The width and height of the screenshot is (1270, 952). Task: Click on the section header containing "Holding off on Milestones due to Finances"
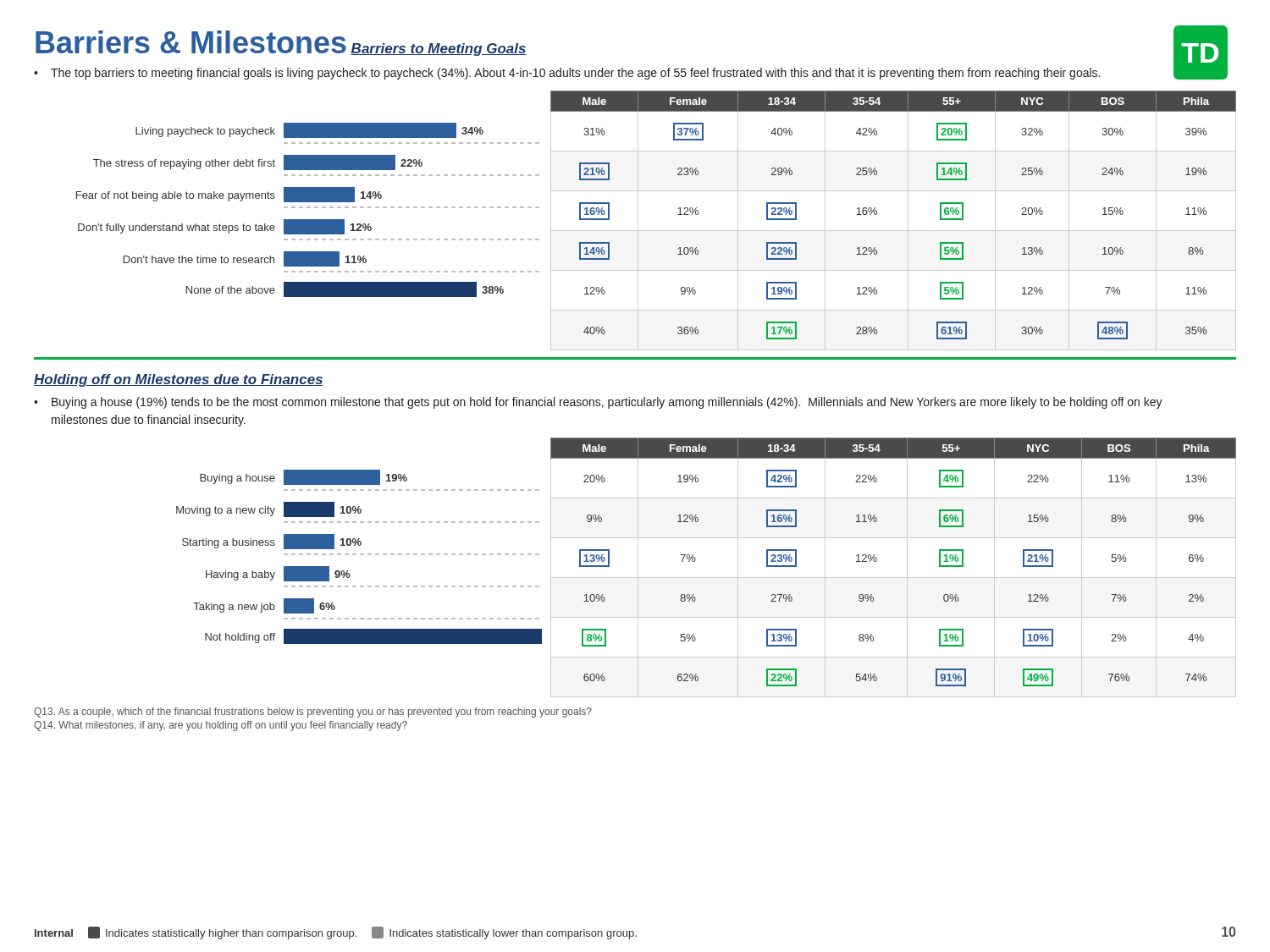[178, 380]
